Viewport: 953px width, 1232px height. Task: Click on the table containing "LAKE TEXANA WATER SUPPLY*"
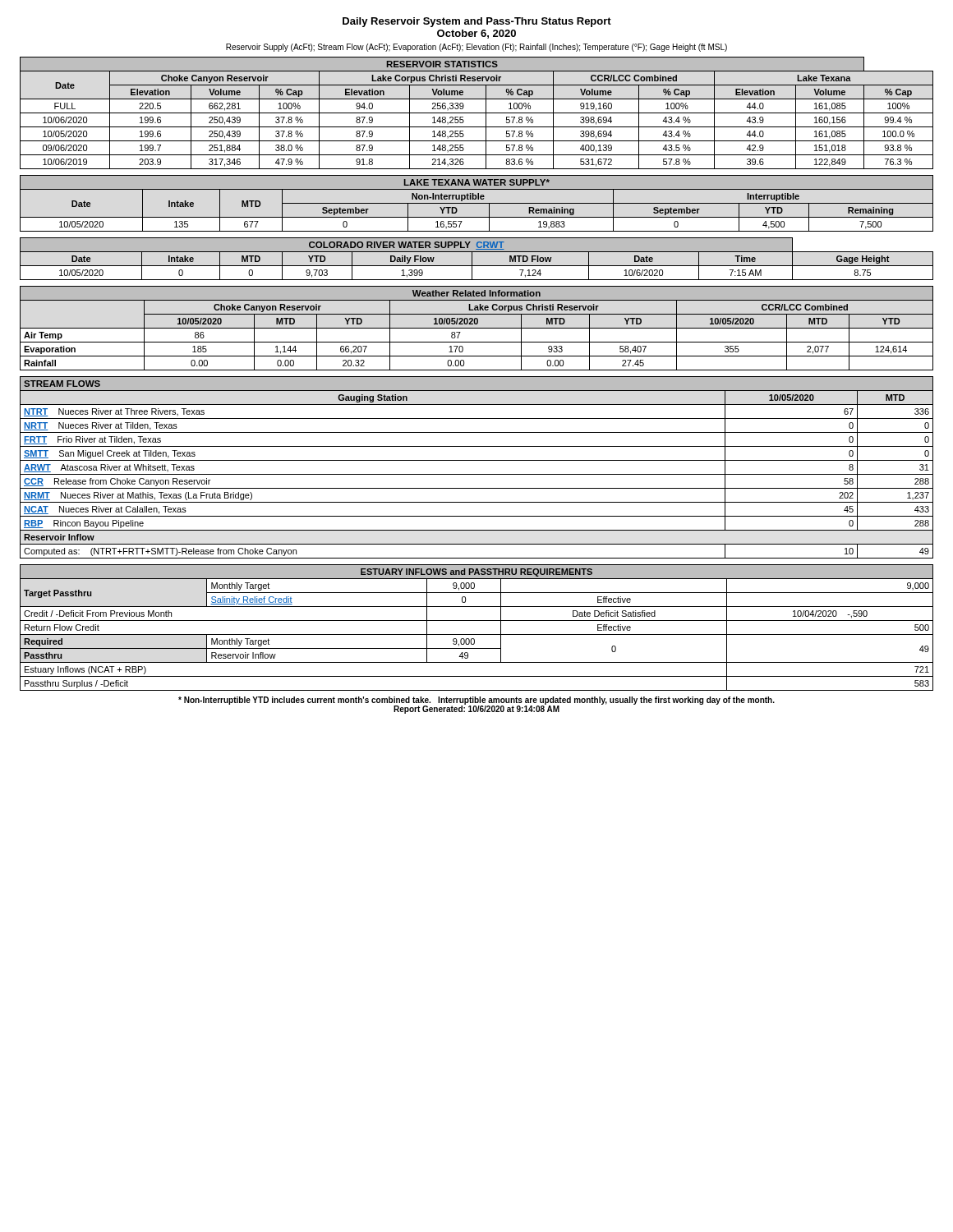pyautogui.click(x=476, y=203)
